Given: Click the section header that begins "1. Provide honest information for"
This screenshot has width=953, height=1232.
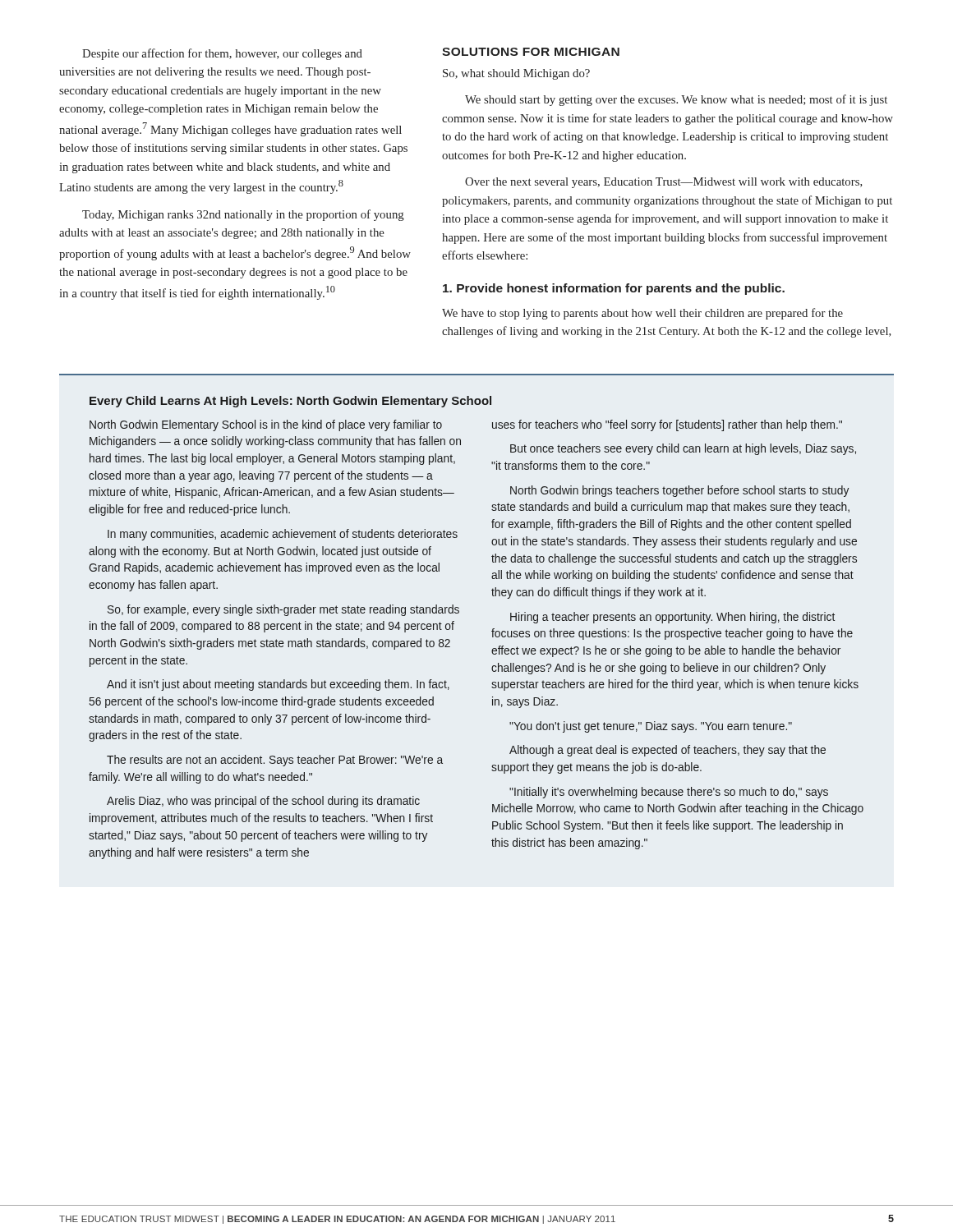Looking at the screenshot, I should click(x=668, y=289).
